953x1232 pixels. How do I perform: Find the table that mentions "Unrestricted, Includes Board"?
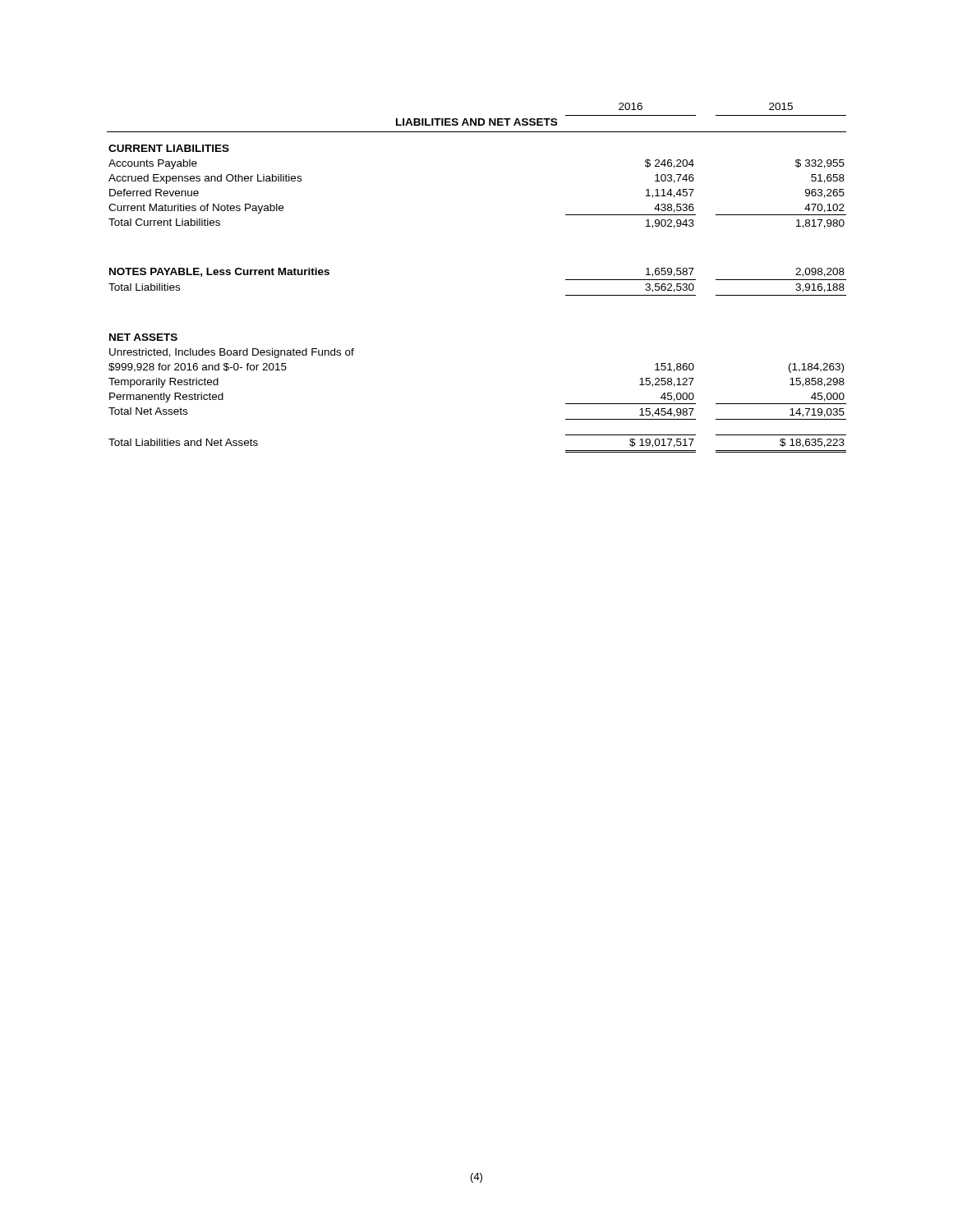click(x=476, y=275)
